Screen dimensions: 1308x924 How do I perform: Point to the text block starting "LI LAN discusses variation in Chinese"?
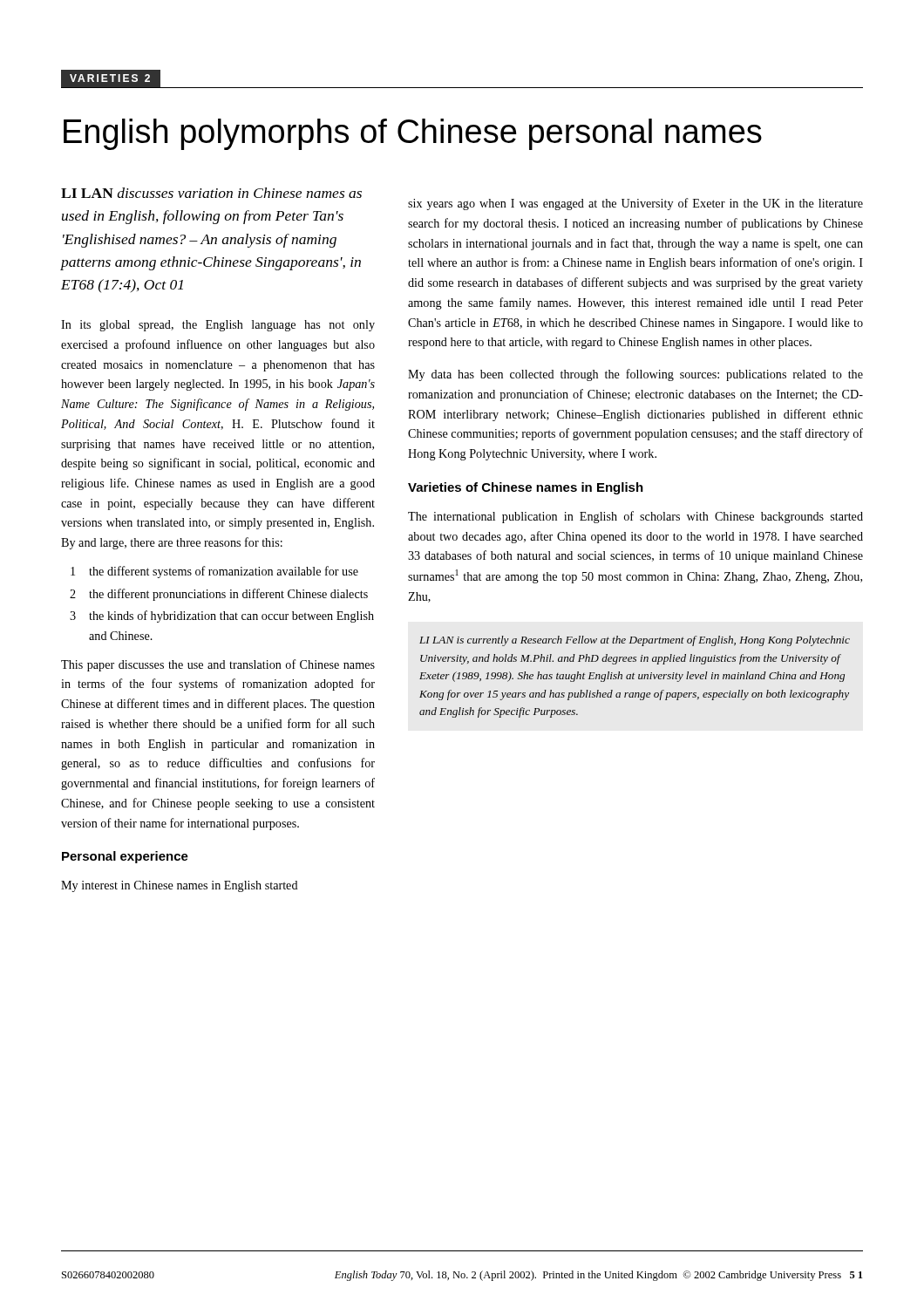click(x=218, y=239)
